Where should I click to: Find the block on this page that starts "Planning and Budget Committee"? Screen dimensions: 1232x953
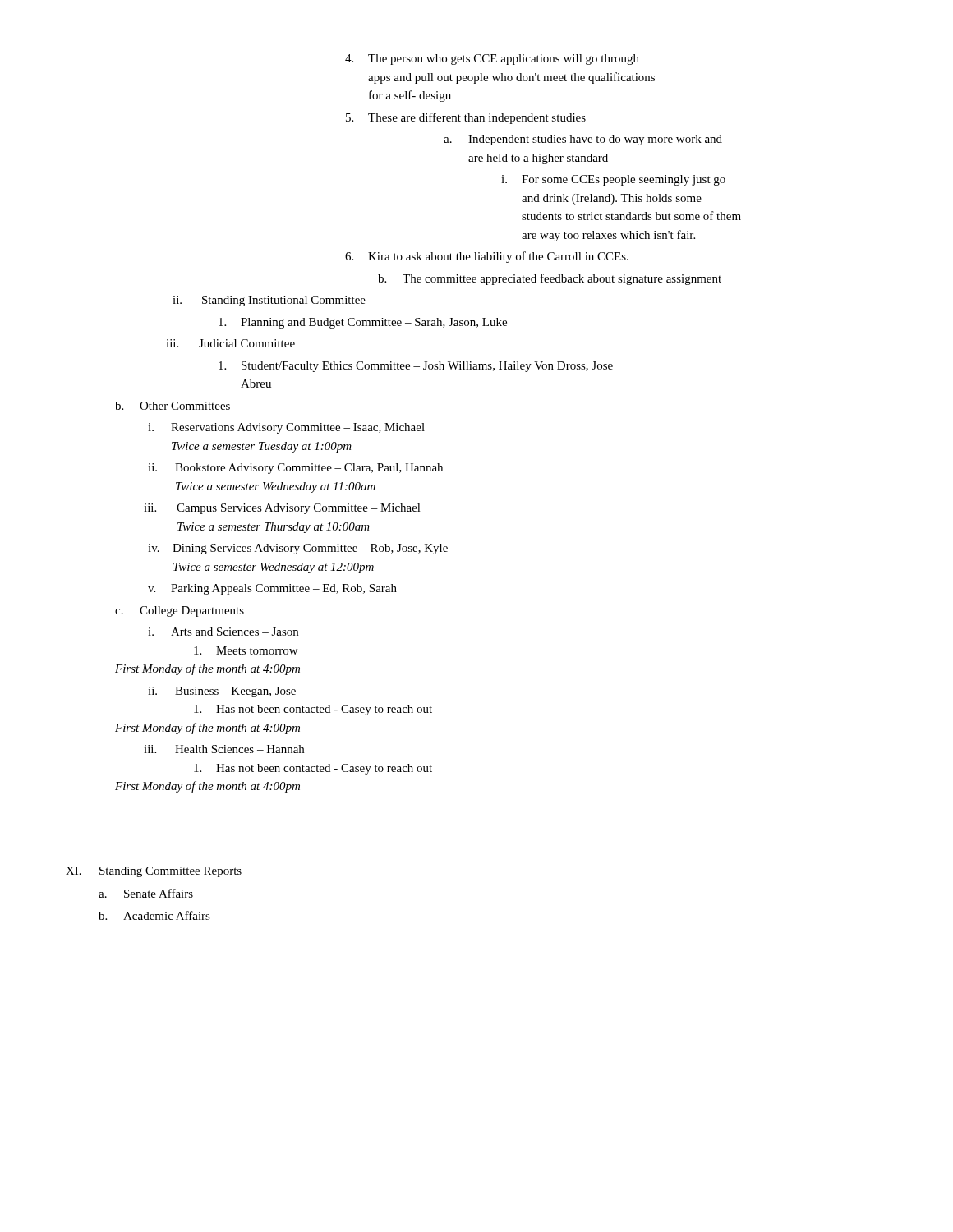click(x=363, y=322)
